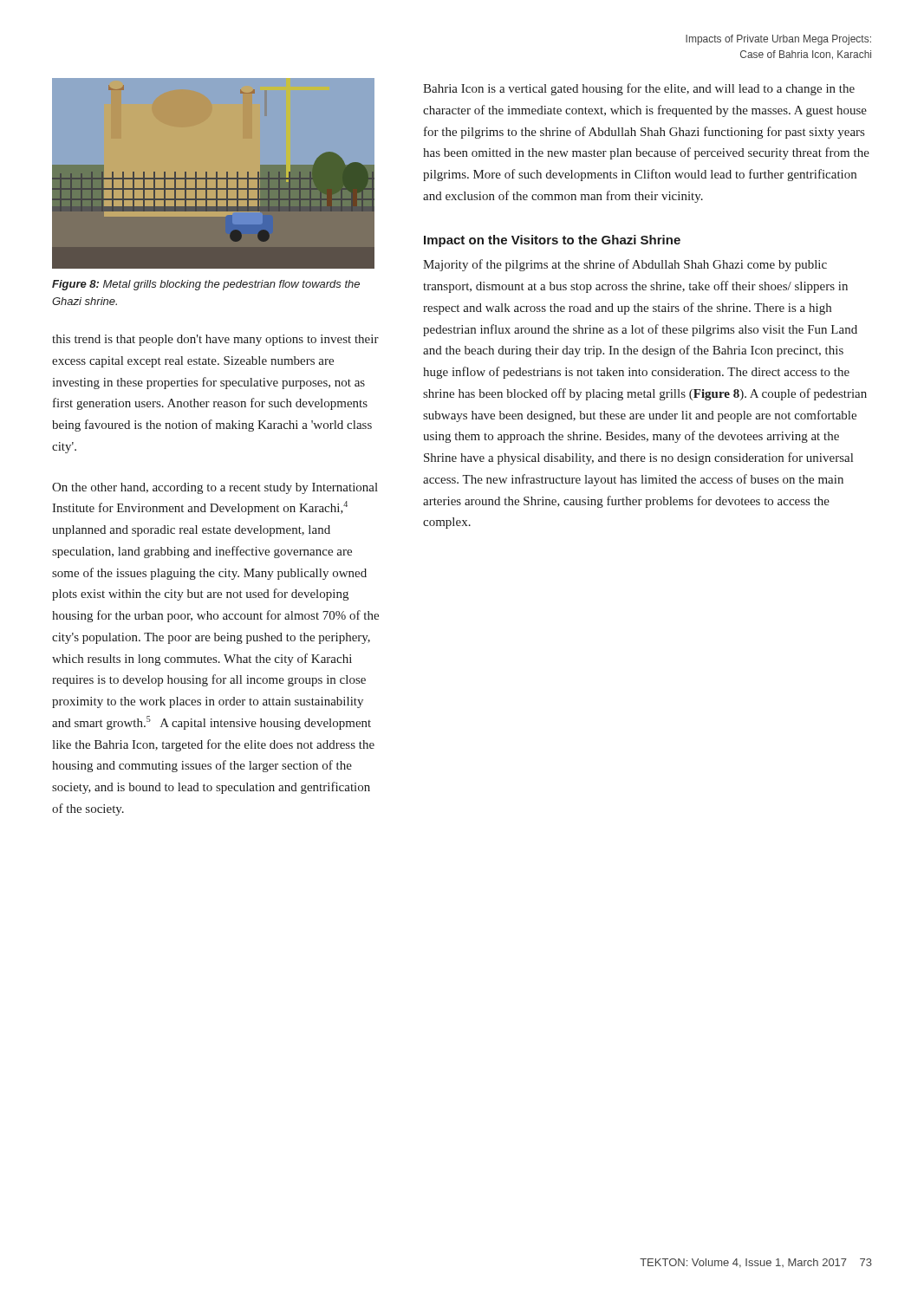Find the photo

pyautogui.click(x=213, y=173)
